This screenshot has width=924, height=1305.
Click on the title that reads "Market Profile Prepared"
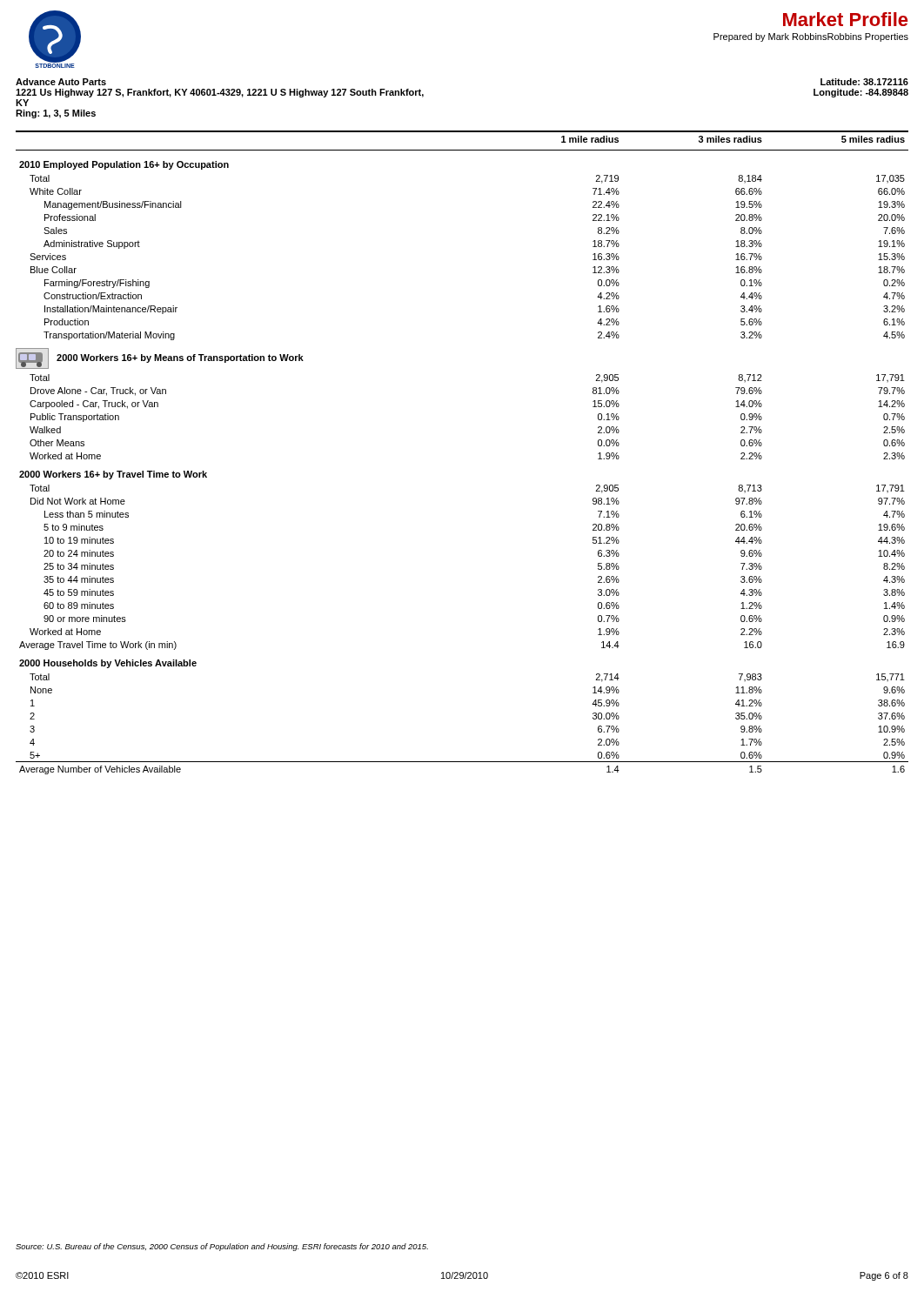click(x=811, y=25)
